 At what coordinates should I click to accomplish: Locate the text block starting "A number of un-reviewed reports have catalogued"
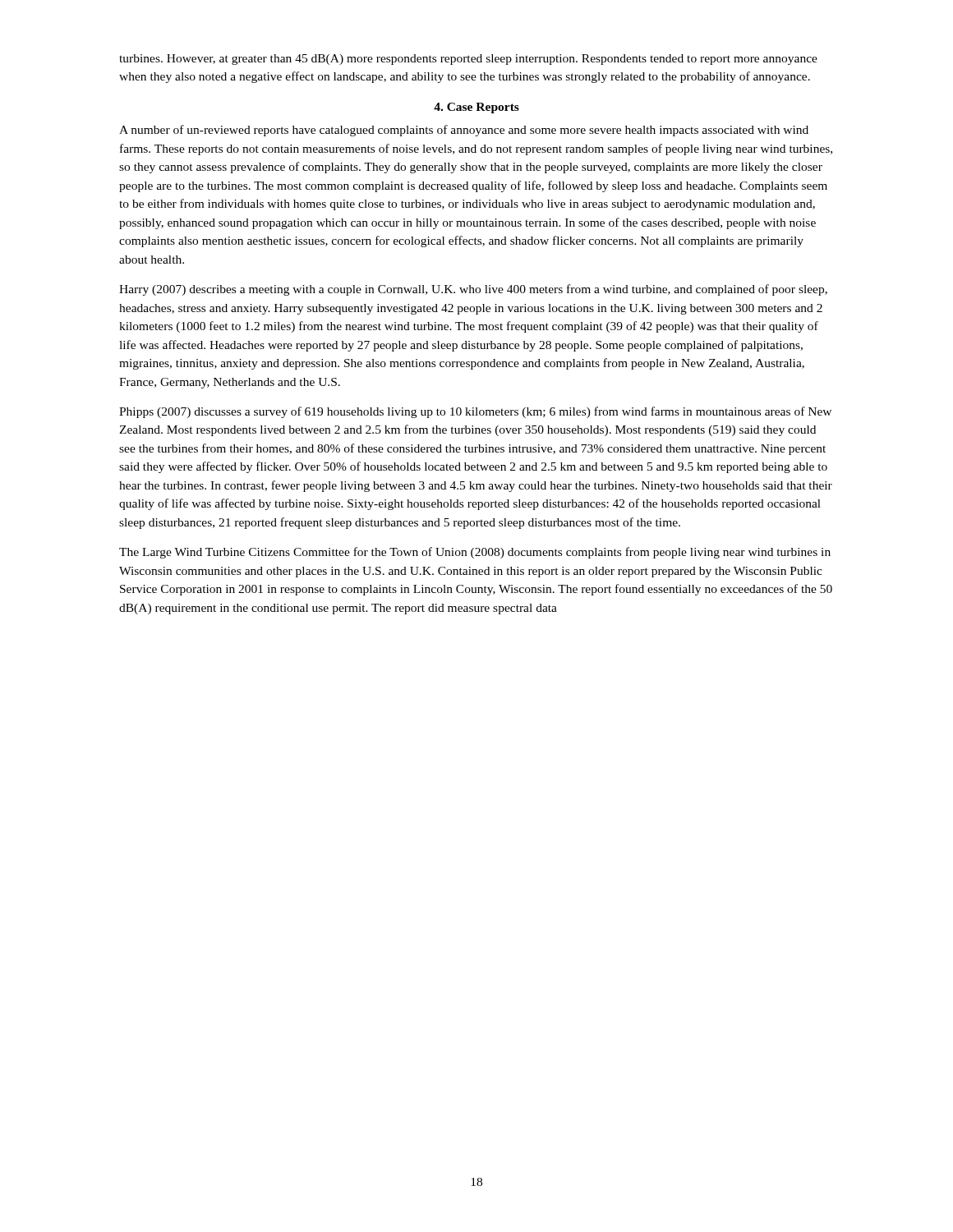click(476, 195)
